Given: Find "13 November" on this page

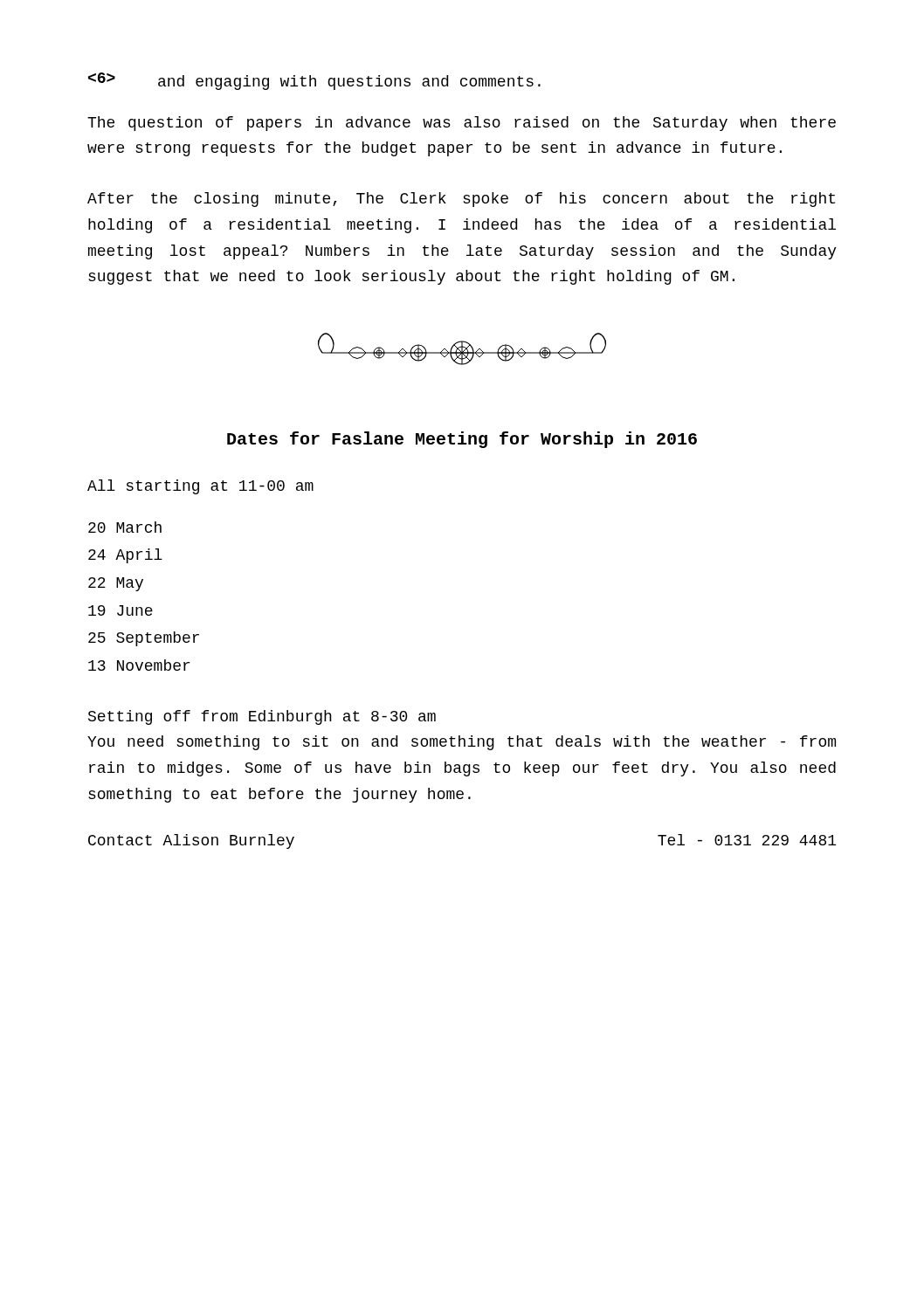Looking at the screenshot, I should click(x=139, y=666).
